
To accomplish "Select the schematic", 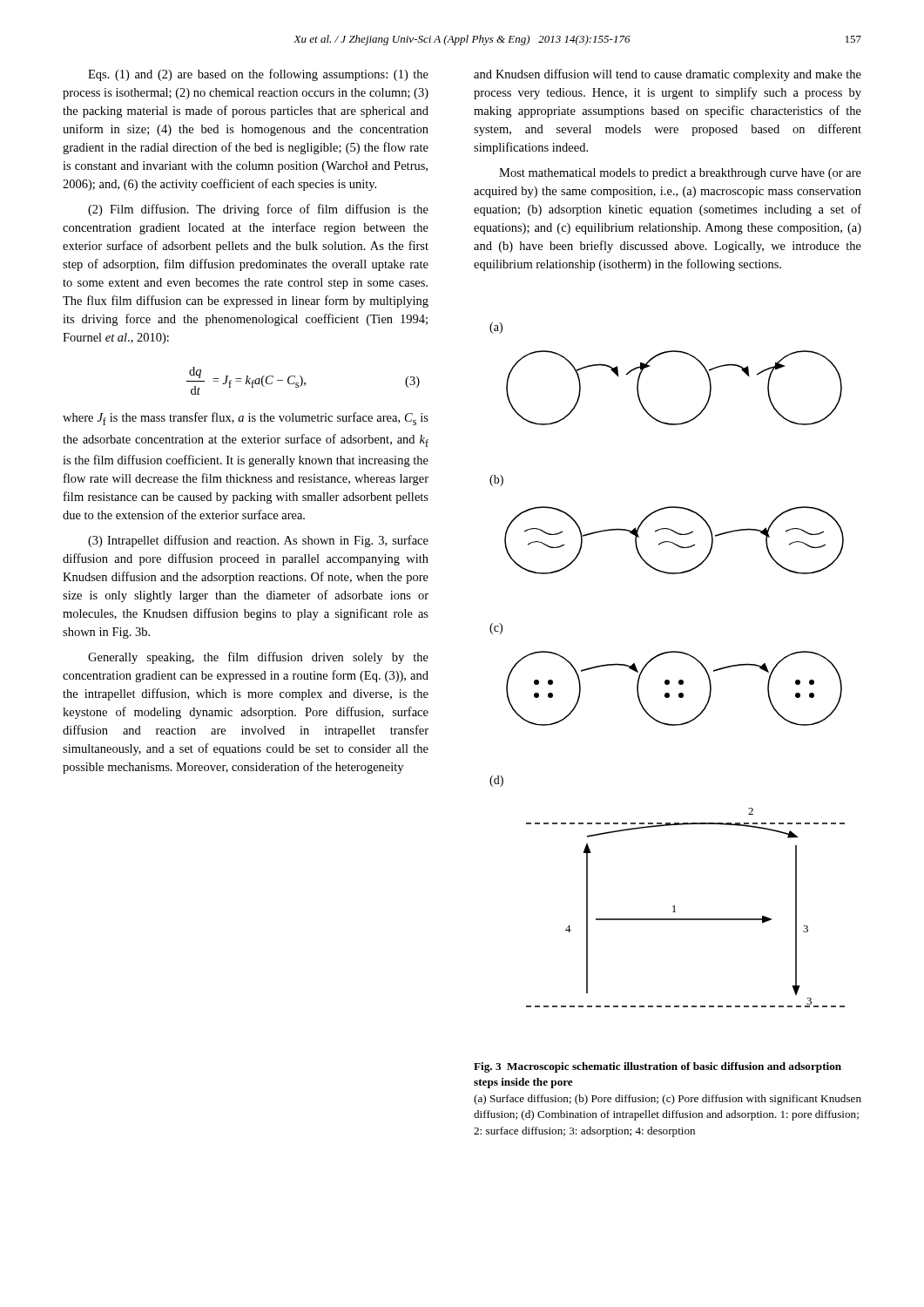I will point(667,687).
